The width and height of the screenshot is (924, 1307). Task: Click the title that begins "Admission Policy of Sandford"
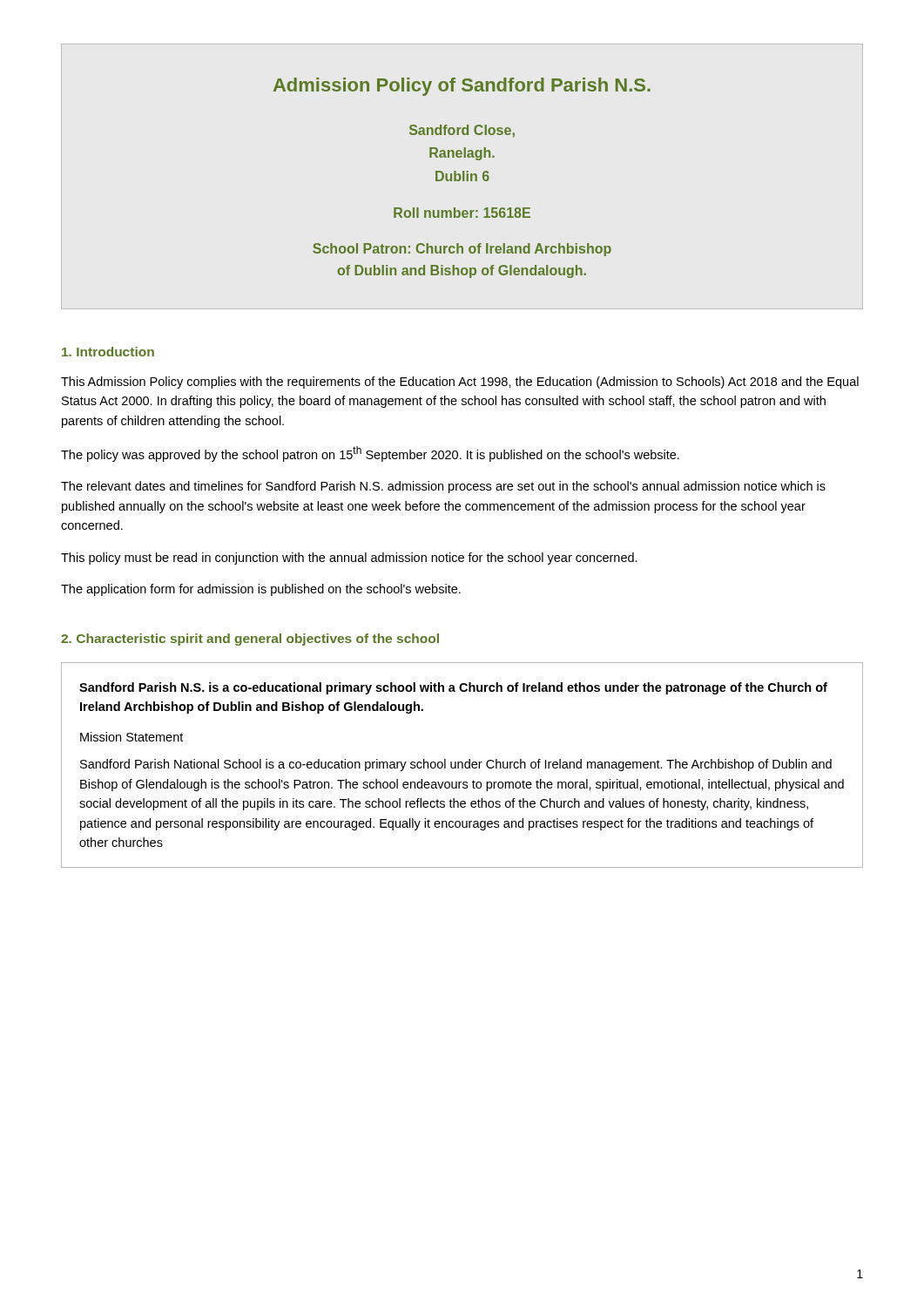(x=462, y=178)
